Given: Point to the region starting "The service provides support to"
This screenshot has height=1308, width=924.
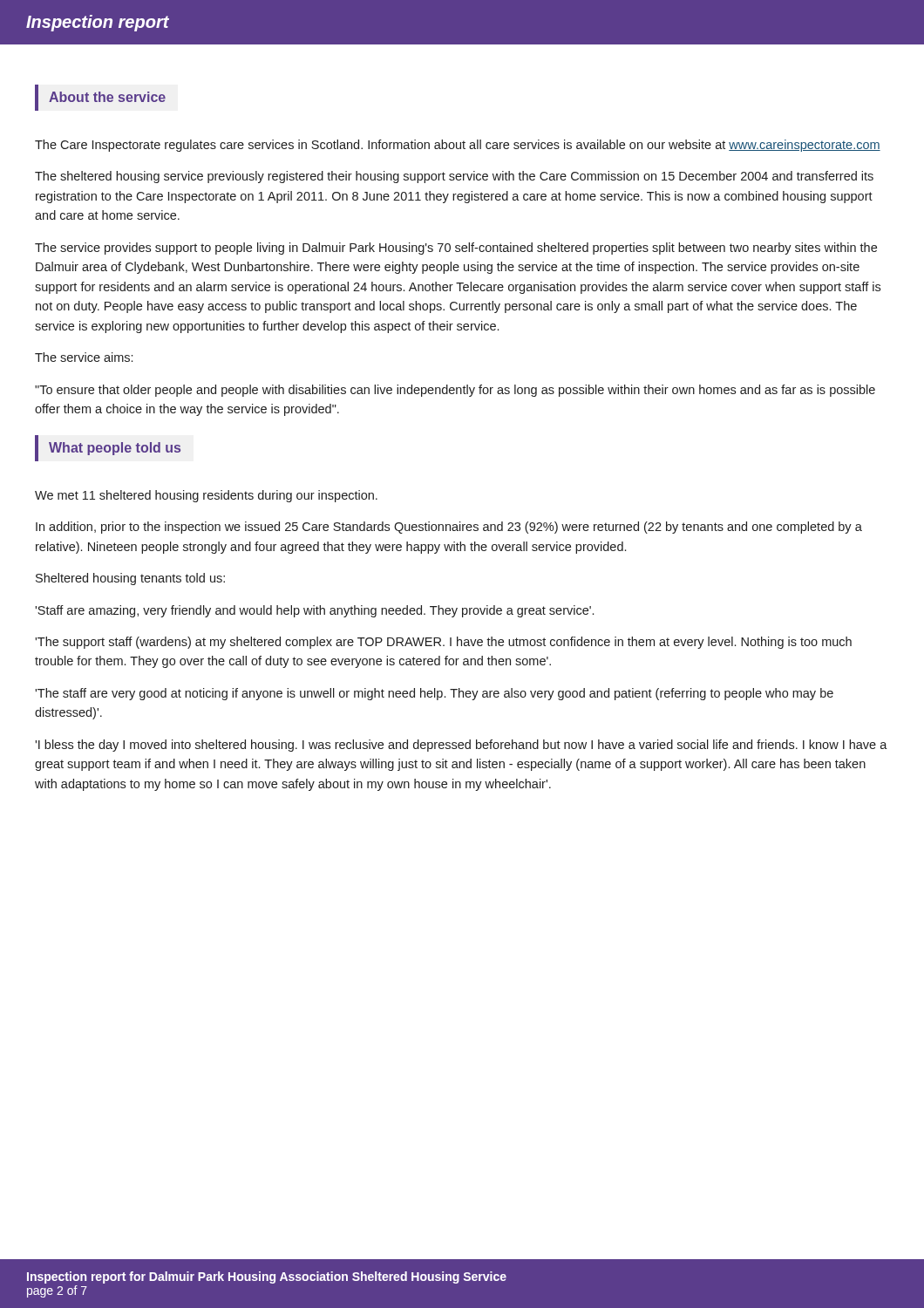Looking at the screenshot, I should 462,287.
